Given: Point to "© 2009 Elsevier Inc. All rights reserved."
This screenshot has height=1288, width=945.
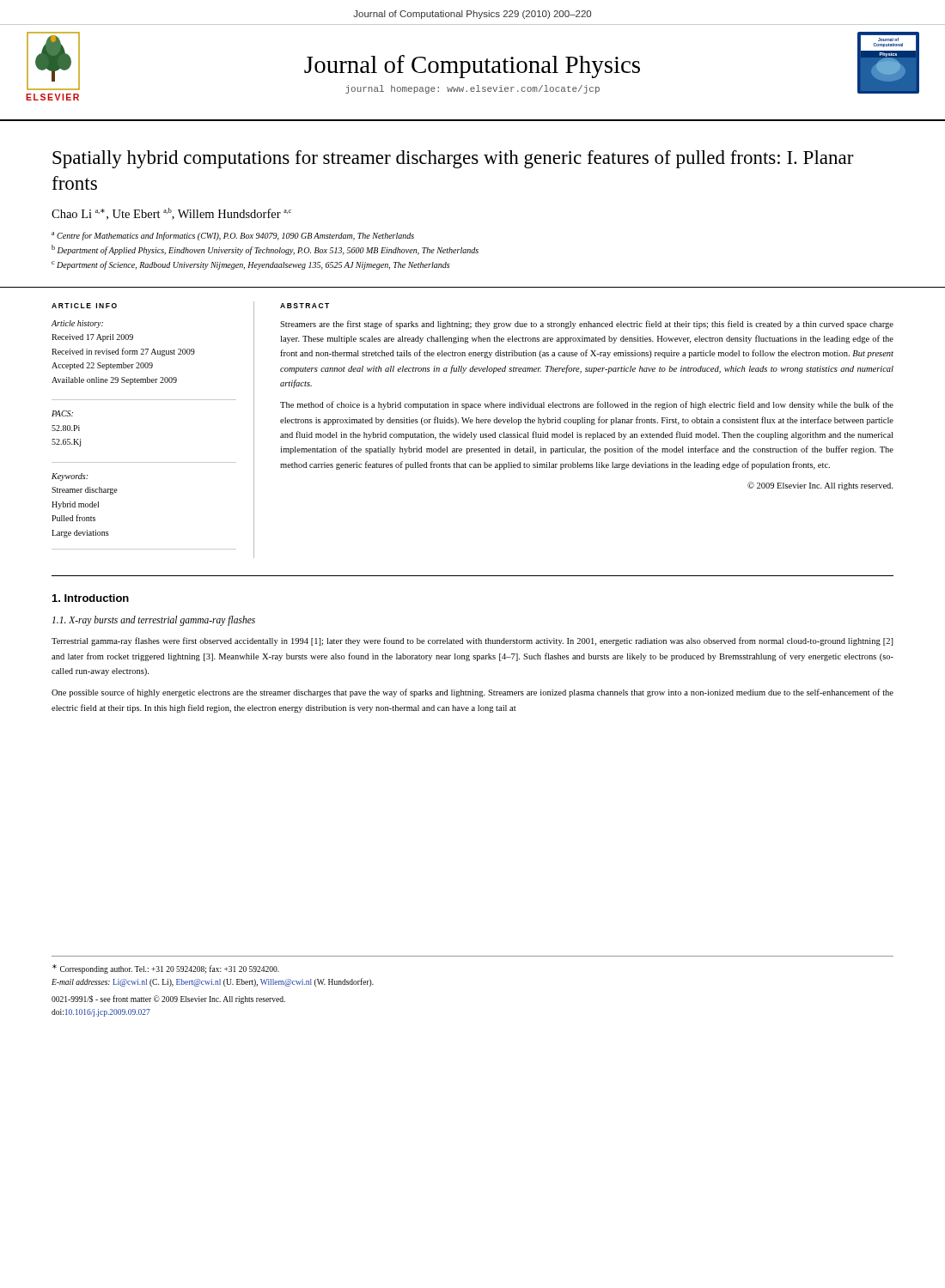Looking at the screenshot, I should [x=820, y=486].
